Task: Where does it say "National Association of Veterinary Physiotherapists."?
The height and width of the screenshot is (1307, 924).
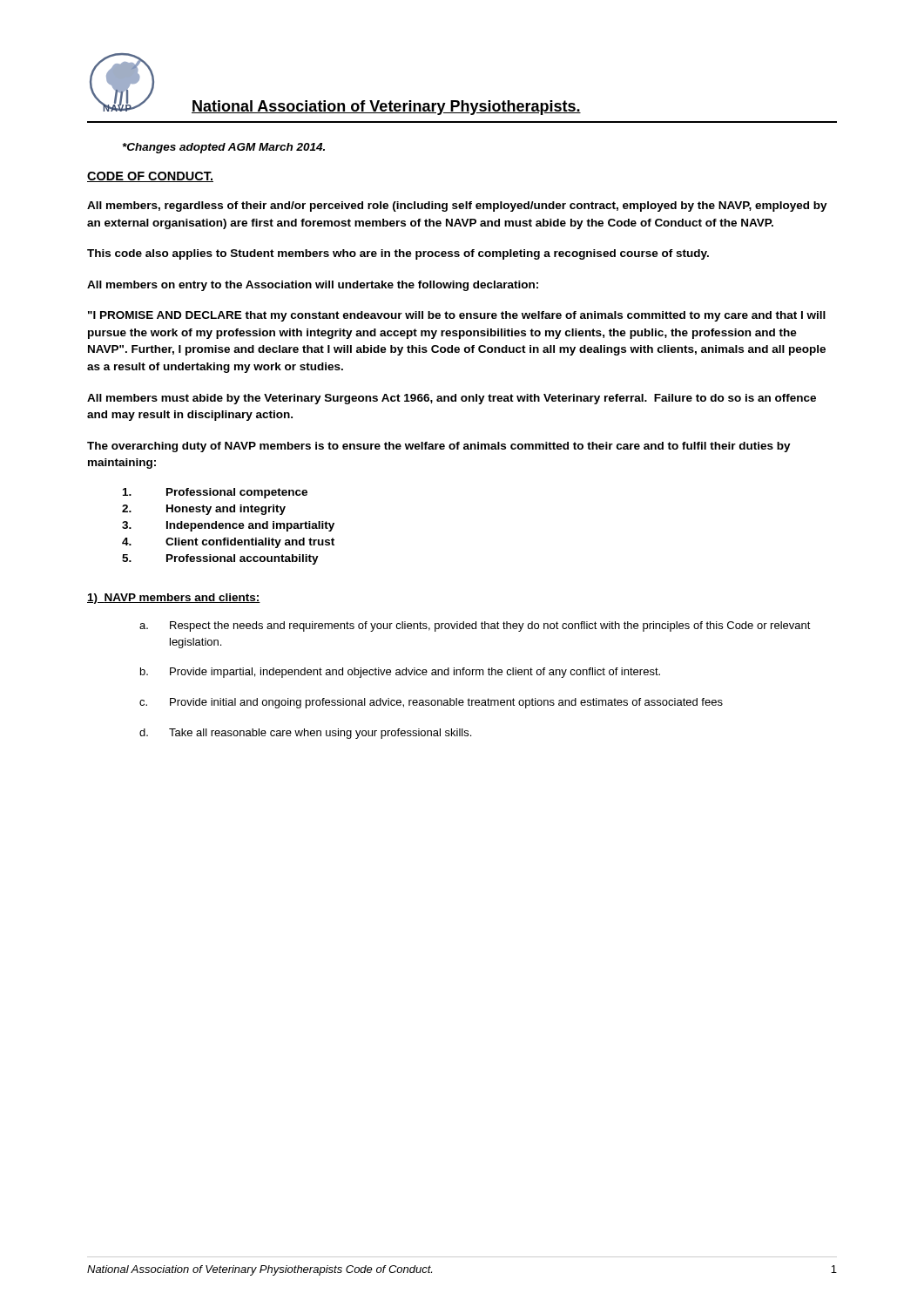Action: point(386,106)
